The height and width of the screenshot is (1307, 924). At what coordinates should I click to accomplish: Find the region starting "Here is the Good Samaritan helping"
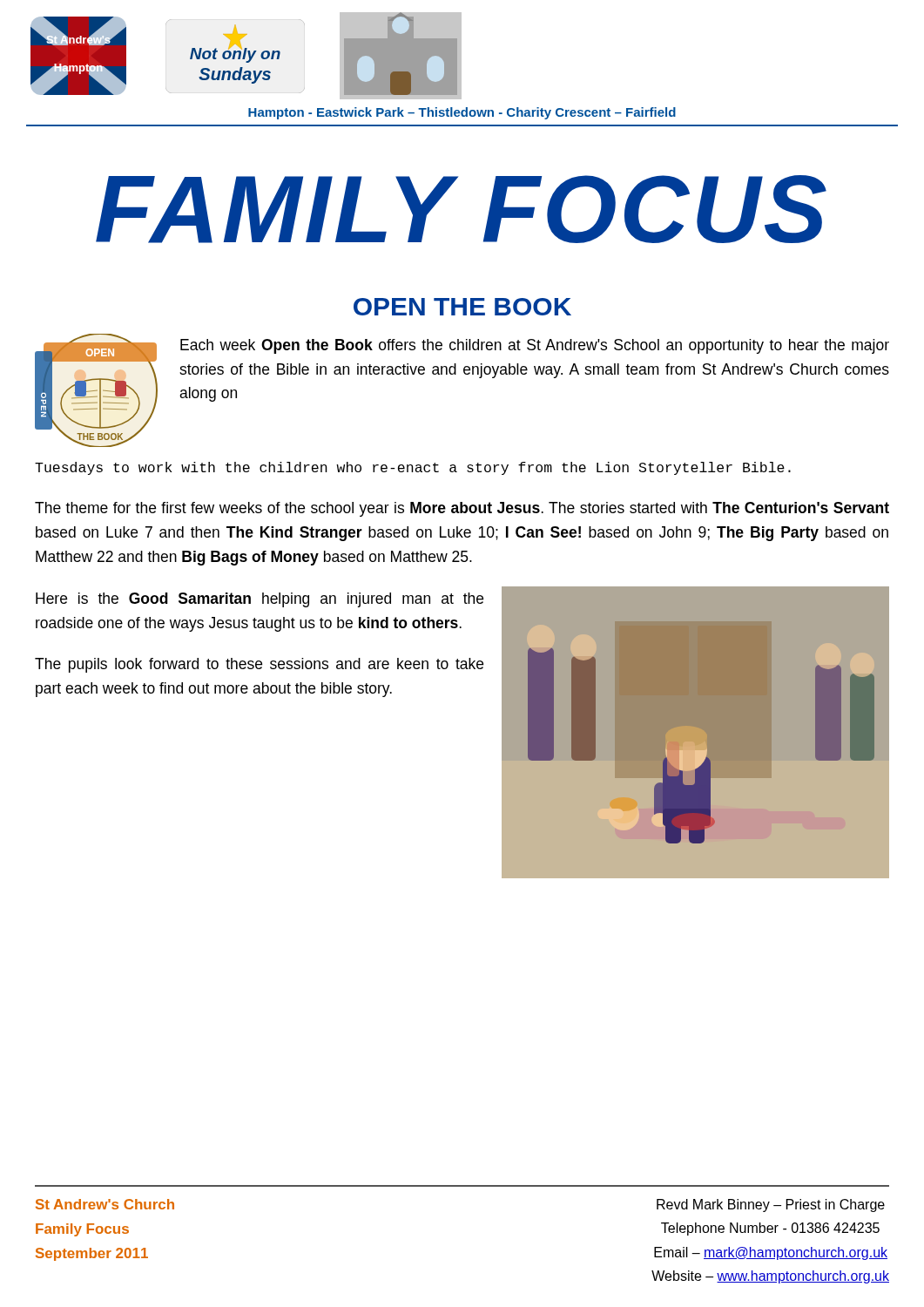(x=260, y=611)
